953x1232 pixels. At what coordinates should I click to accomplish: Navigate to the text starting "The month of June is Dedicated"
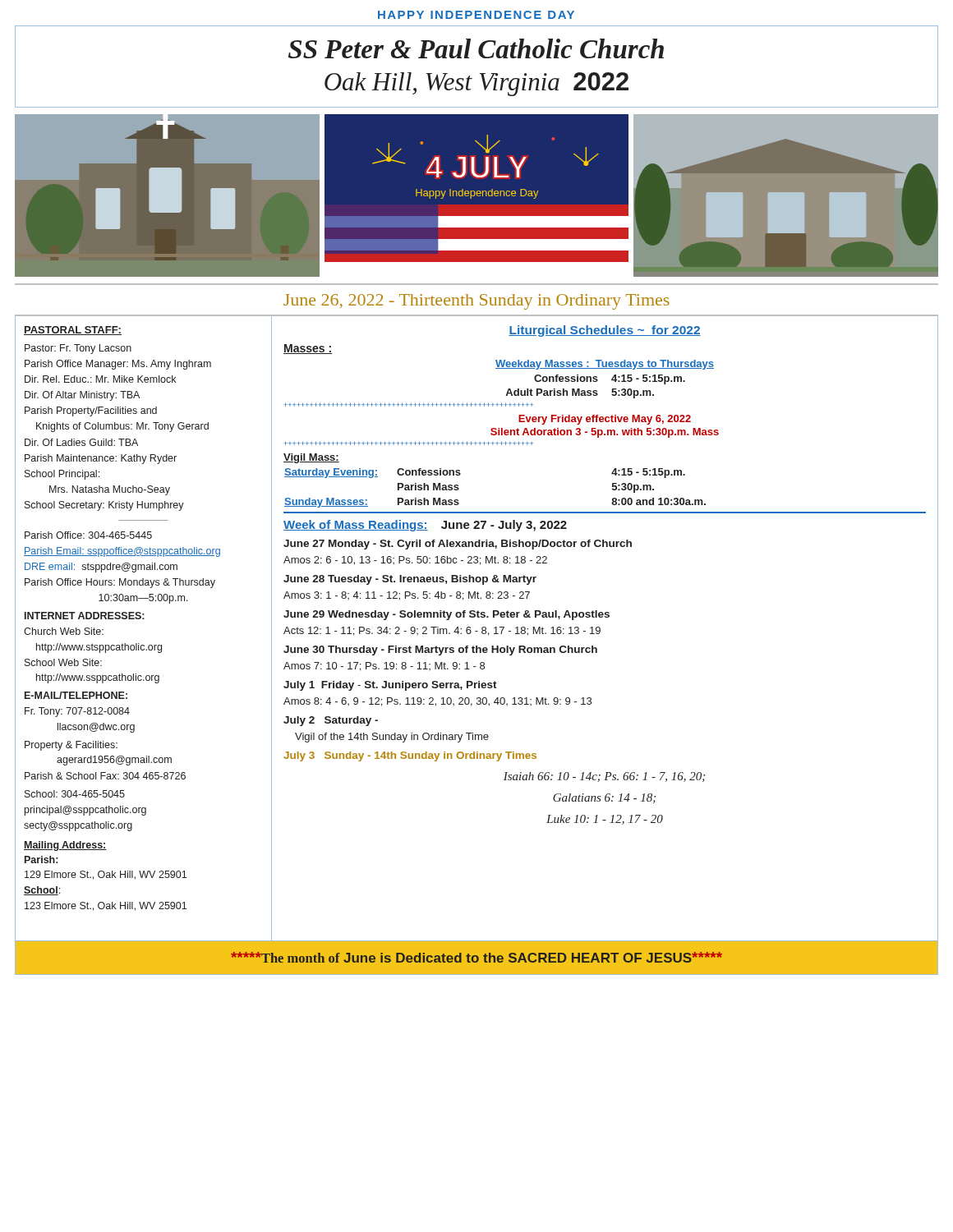476,957
